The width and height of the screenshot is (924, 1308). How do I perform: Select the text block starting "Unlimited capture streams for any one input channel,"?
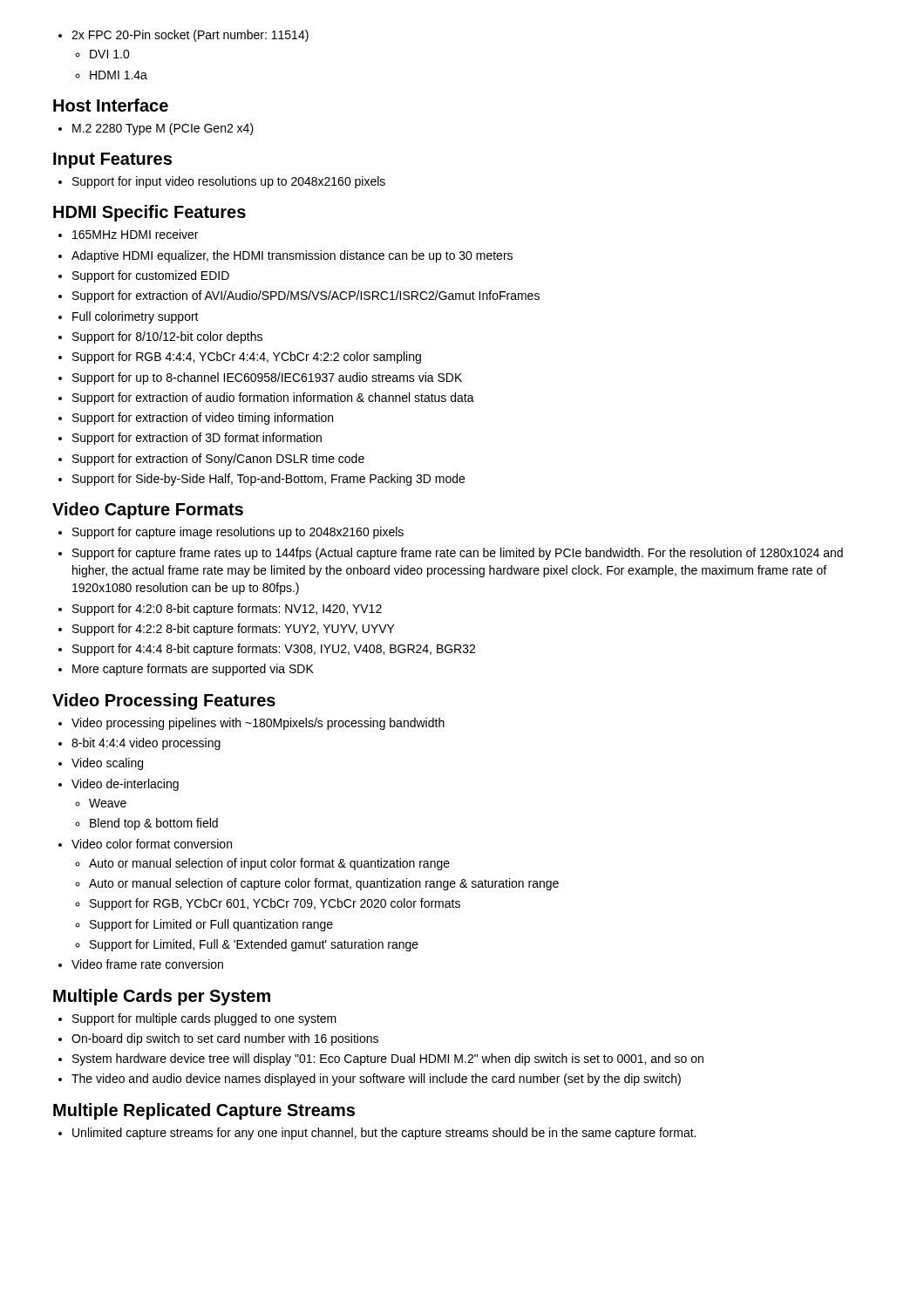(462, 1133)
